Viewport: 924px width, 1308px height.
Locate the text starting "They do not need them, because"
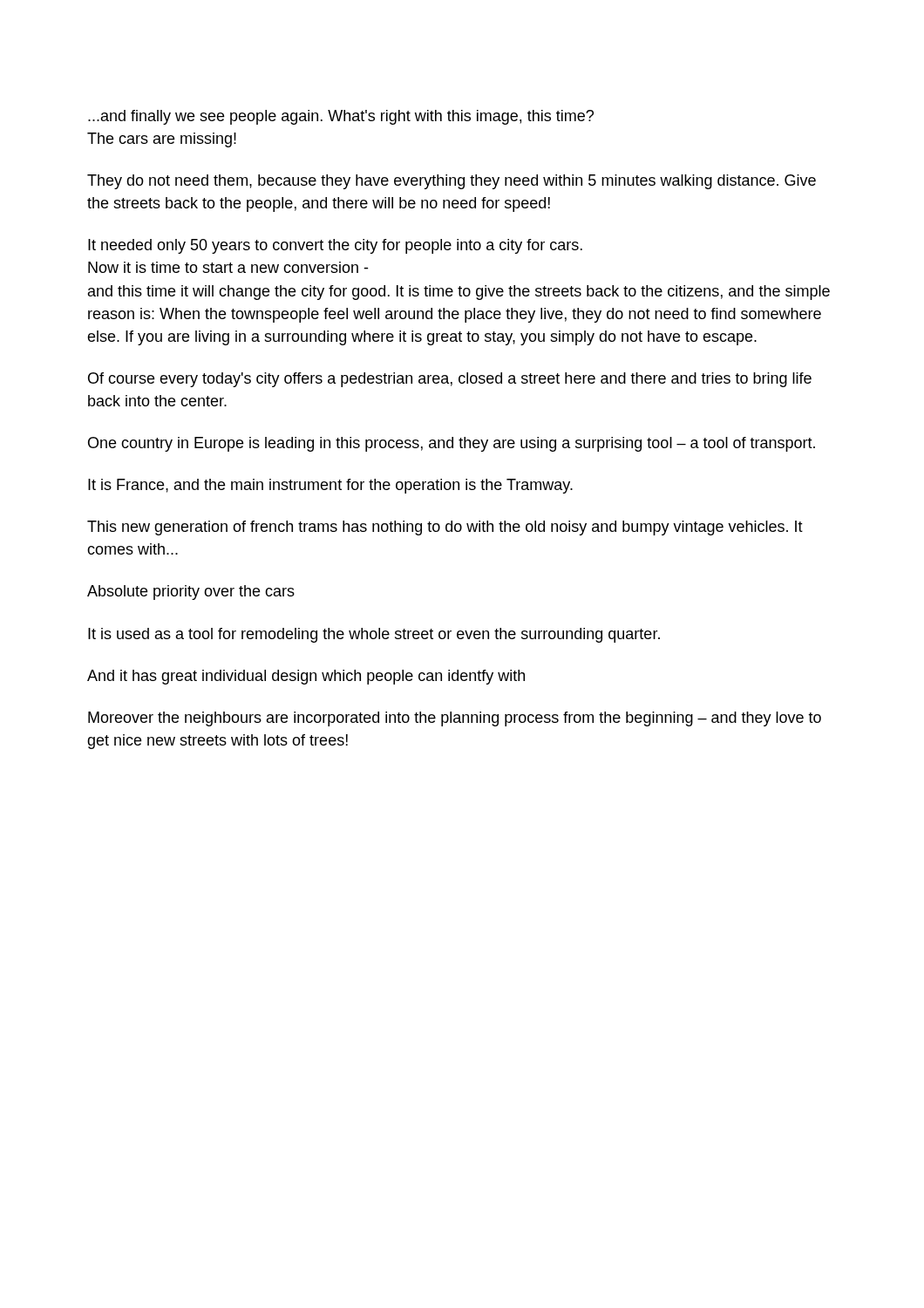coord(452,192)
